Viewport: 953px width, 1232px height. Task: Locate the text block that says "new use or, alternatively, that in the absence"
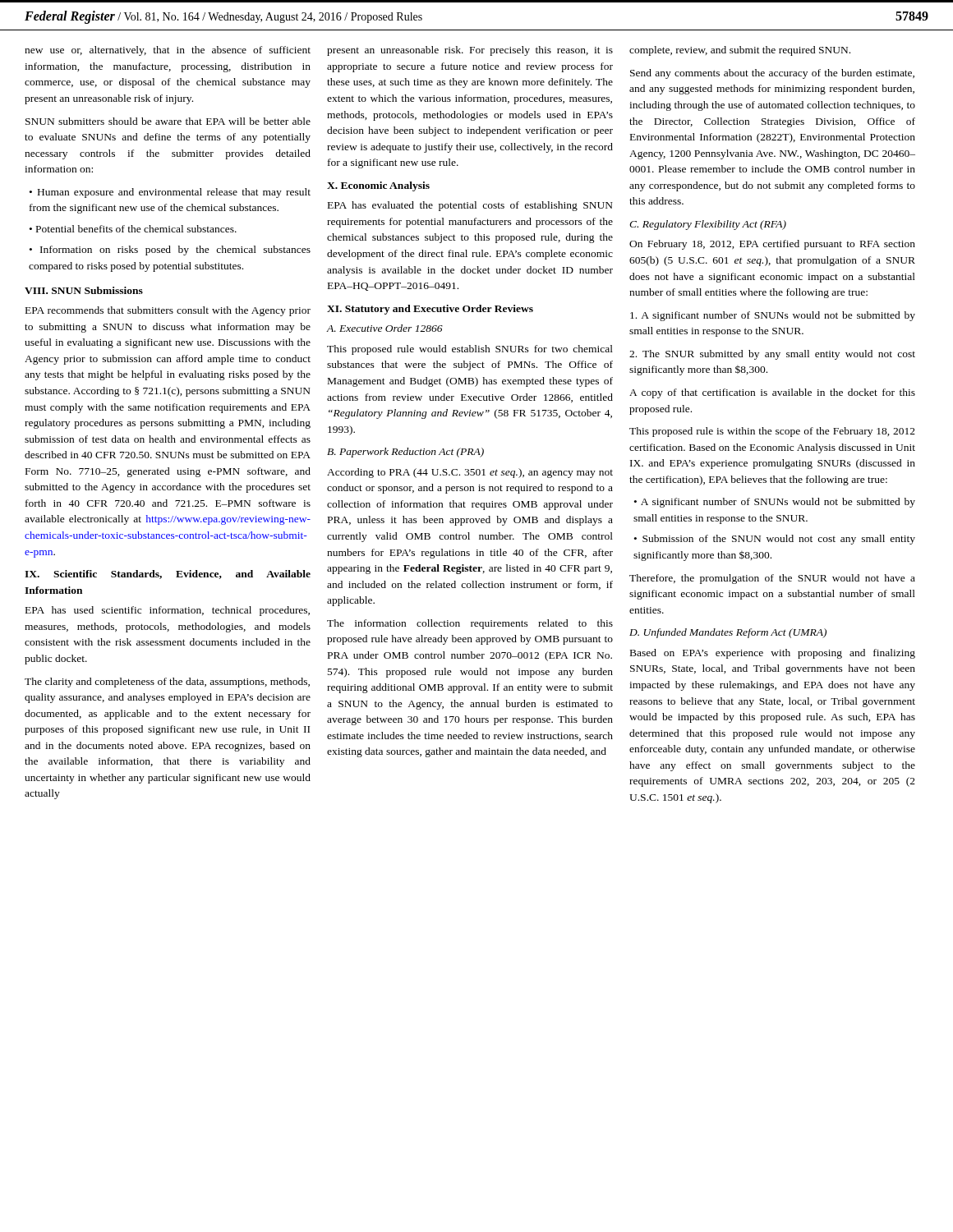pos(168,422)
